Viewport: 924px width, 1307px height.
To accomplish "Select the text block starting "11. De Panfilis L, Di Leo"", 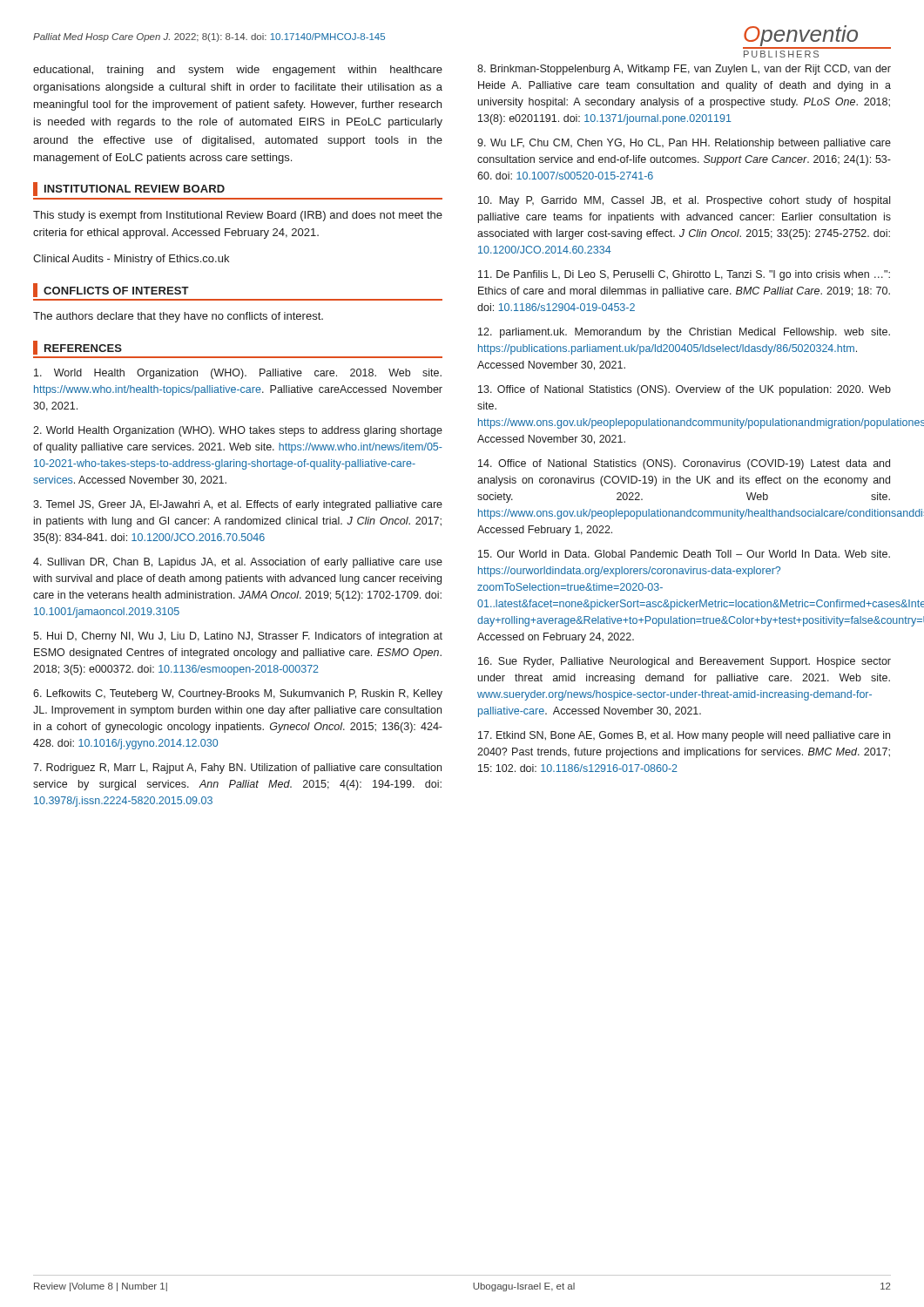I will point(684,291).
